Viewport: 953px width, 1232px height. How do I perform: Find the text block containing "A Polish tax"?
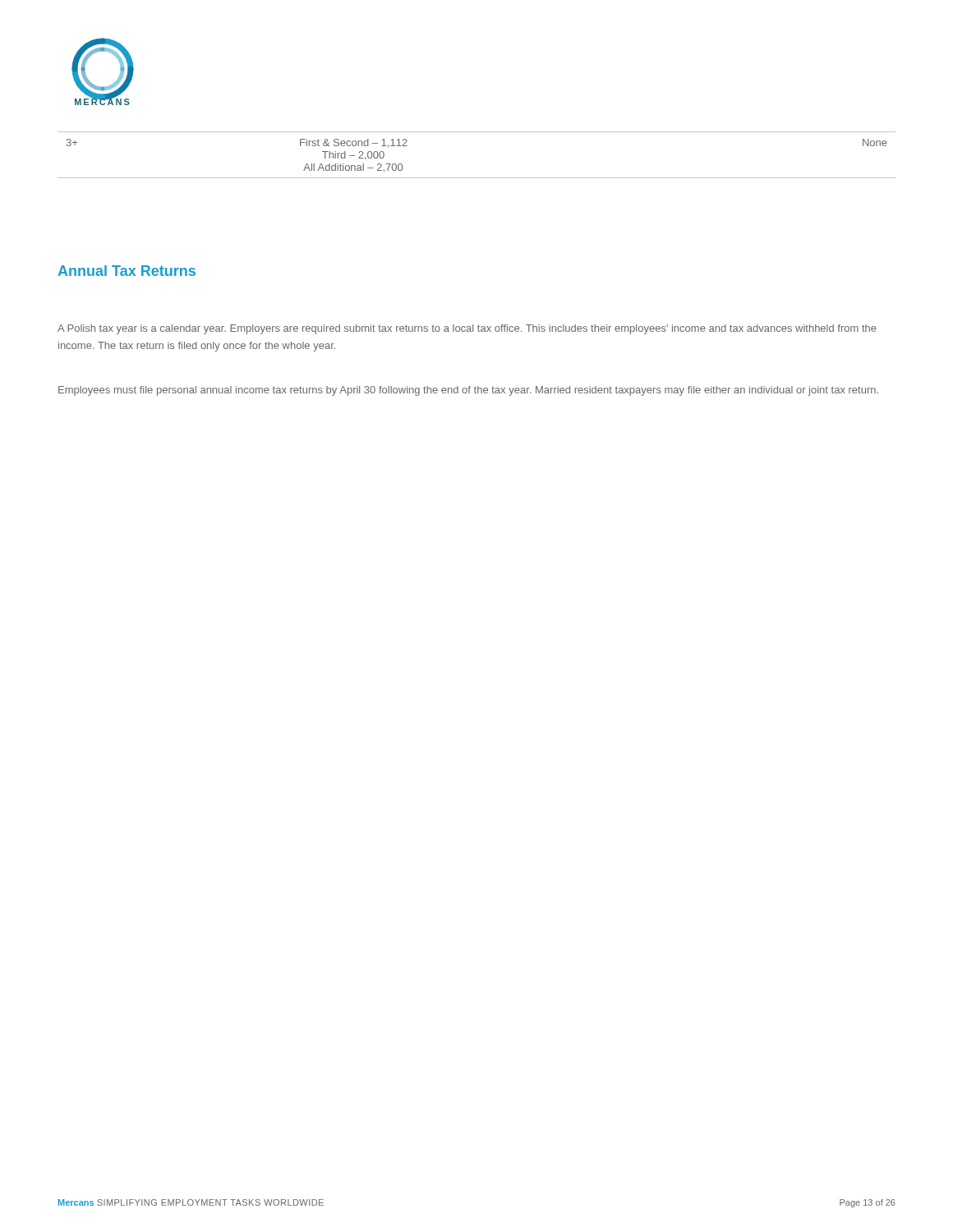[x=467, y=337]
